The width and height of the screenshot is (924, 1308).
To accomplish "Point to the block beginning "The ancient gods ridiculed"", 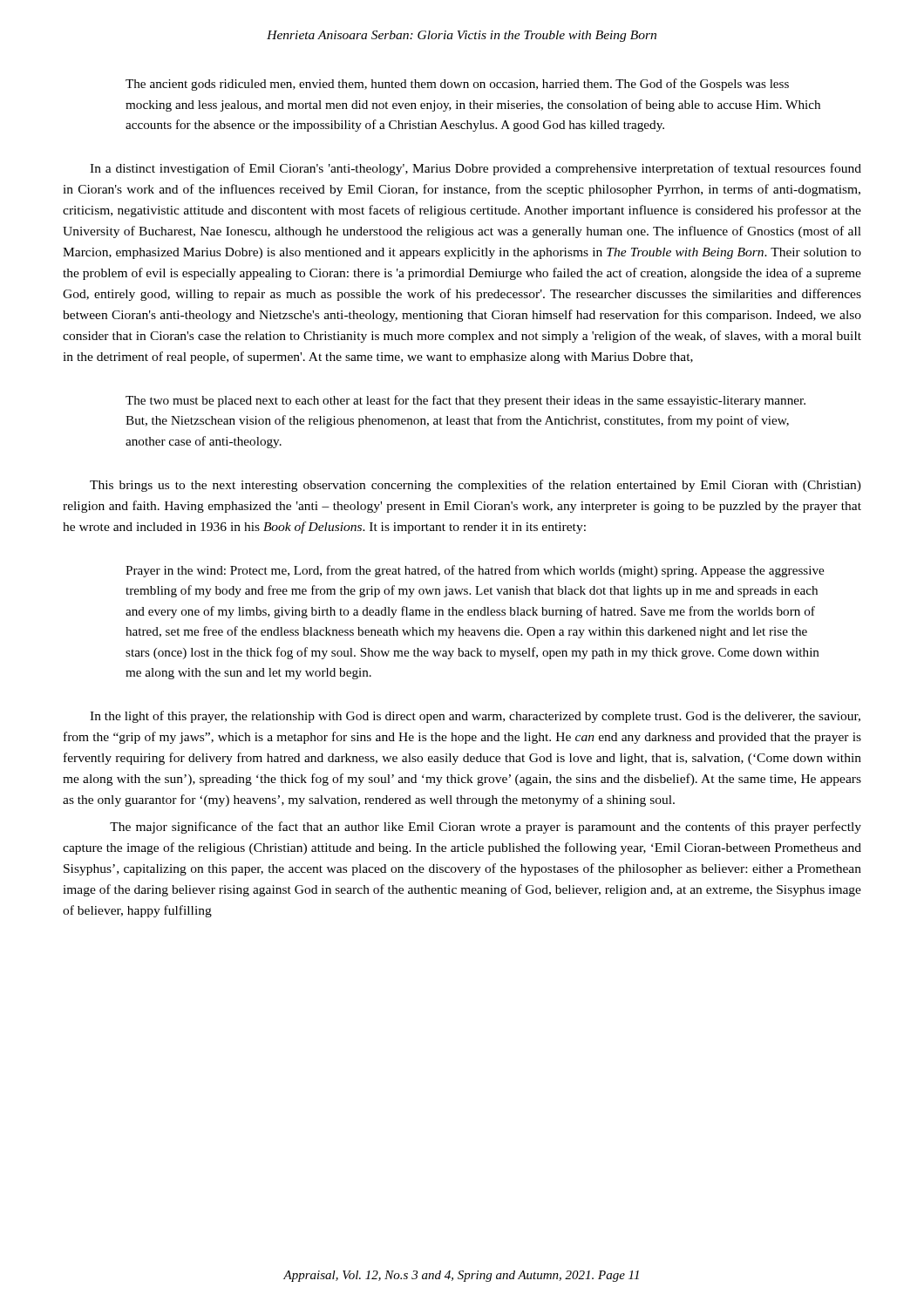I will pos(473,104).
